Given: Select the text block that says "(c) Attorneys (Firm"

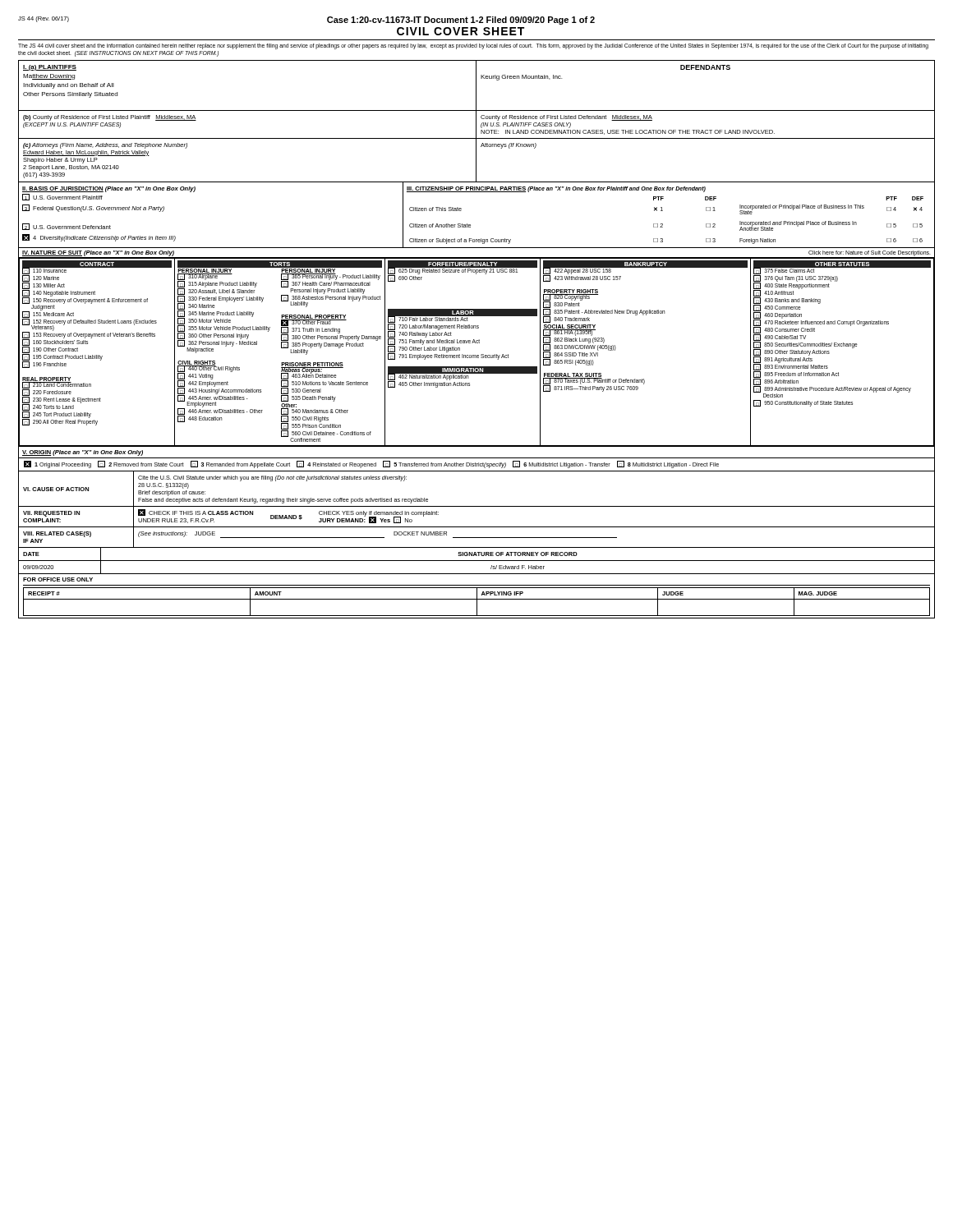Looking at the screenshot, I should tap(105, 159).
